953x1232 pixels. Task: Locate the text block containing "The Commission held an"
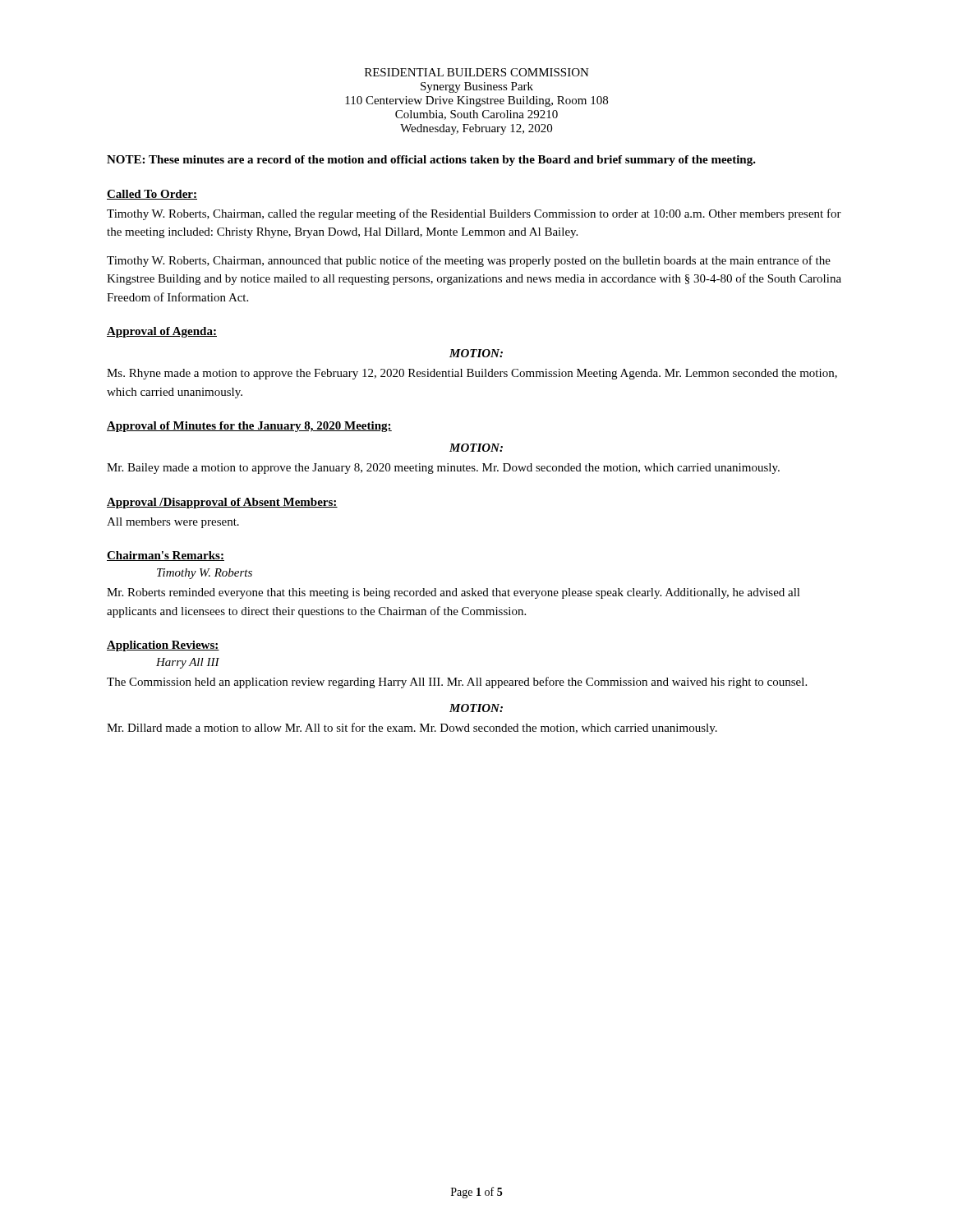(x=457, y=682)
